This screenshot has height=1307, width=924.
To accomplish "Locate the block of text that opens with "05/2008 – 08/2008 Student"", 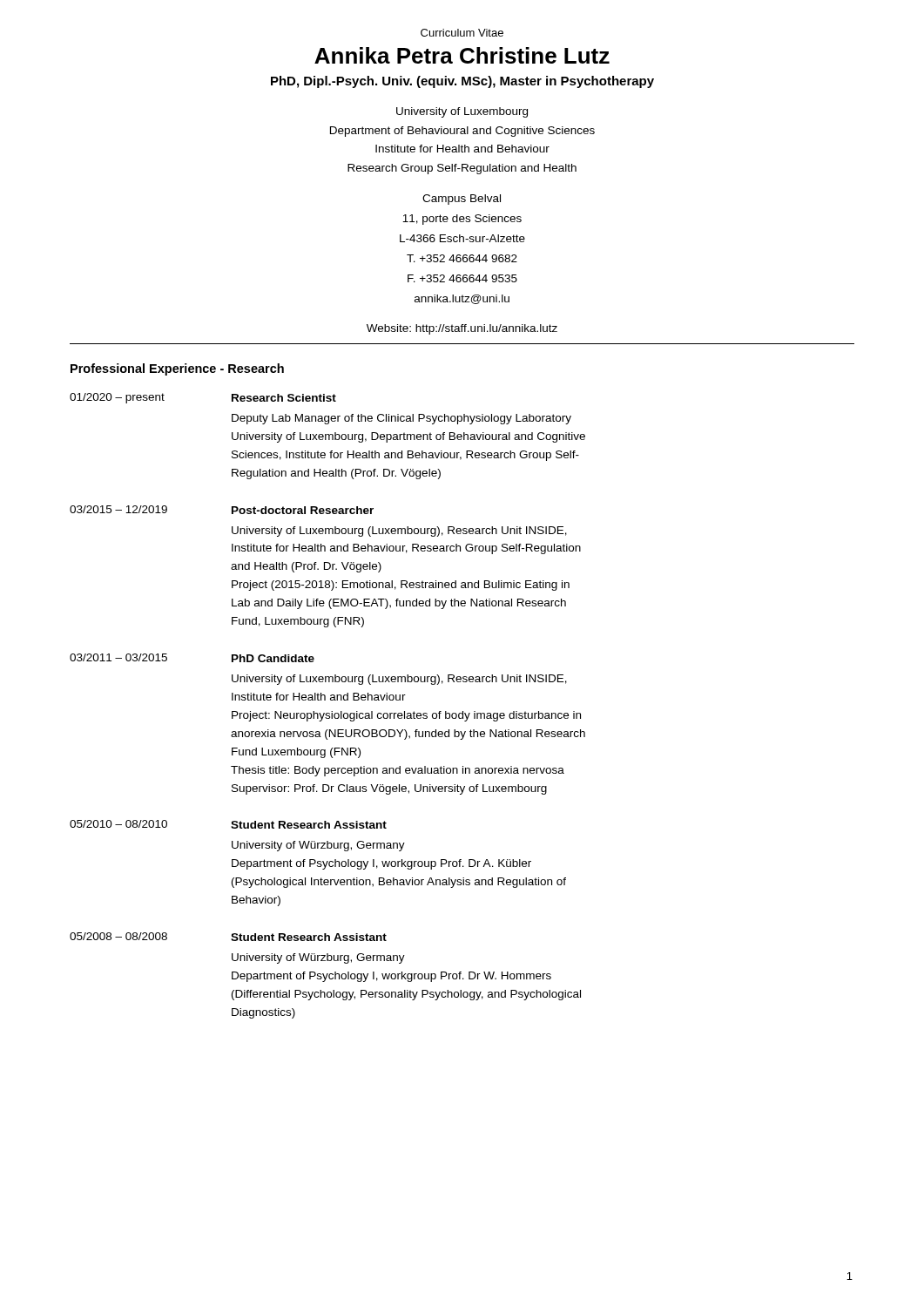I will point(462,975).
